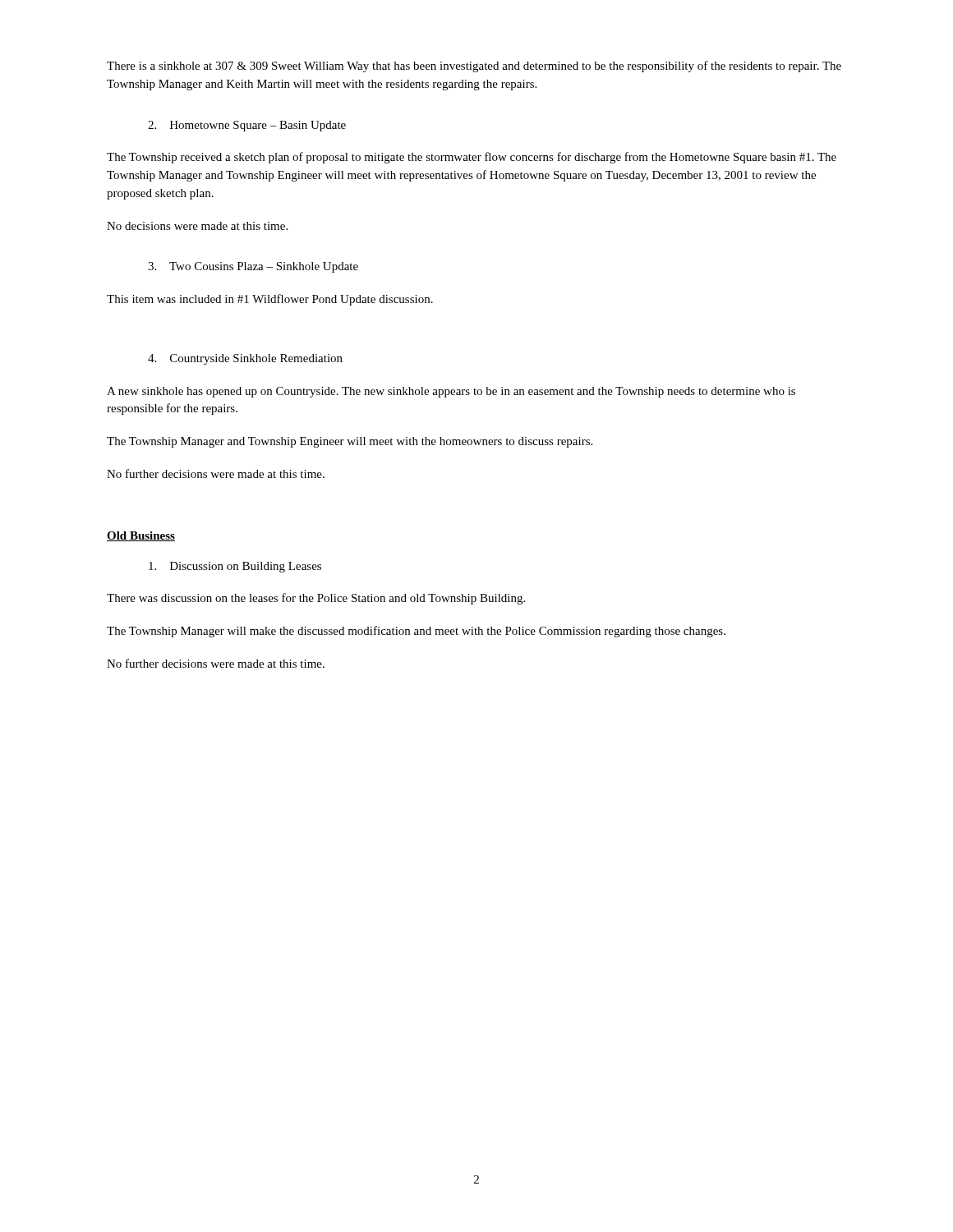
Task: Click where it says "3. Two Cousins Plaza – Sinkhole Update"
Action: pos(253,266)
